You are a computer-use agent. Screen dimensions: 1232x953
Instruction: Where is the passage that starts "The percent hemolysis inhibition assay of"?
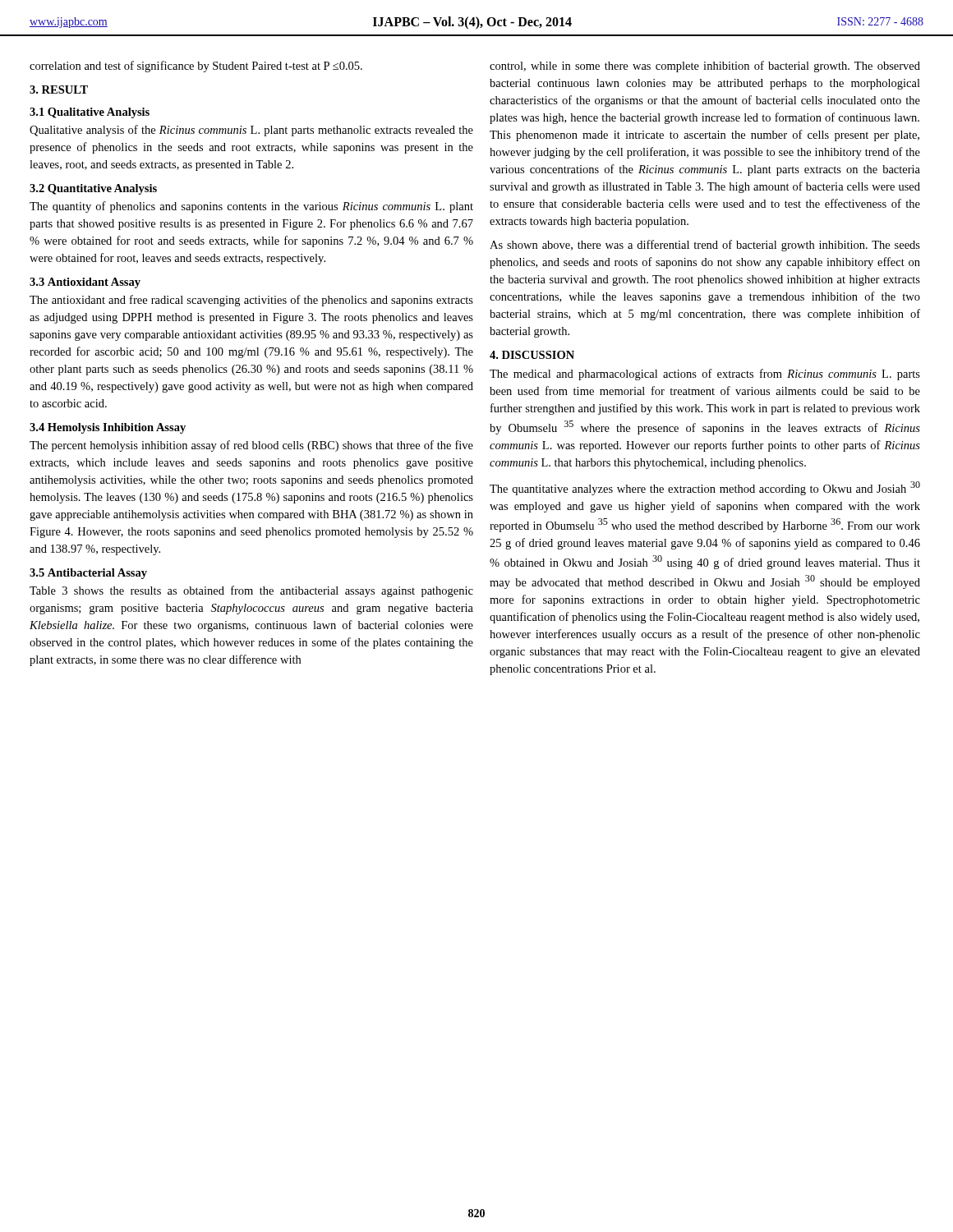[251, 498]
